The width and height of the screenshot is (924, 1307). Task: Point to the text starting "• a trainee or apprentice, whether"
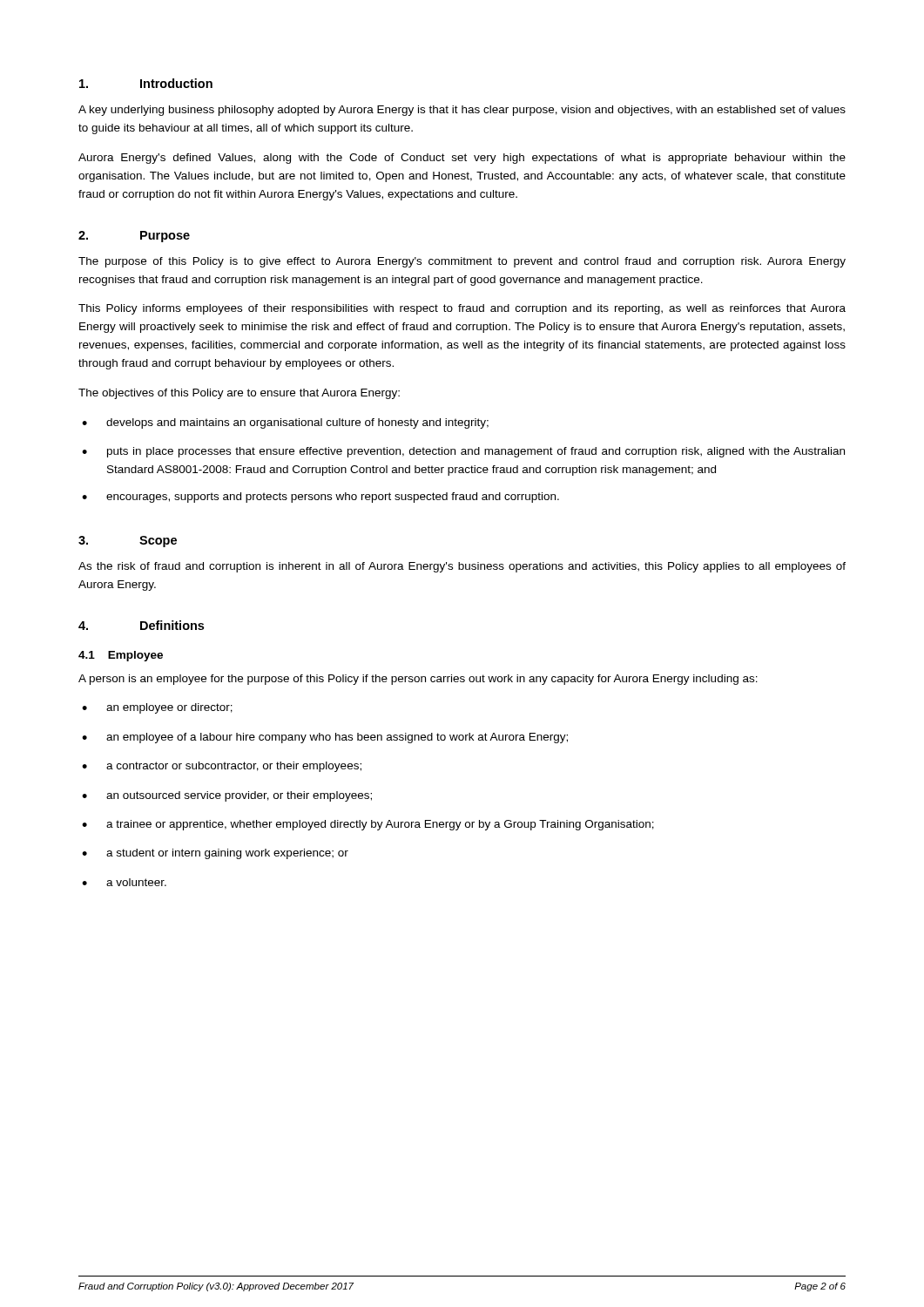pyautogui.click(x=462, y=826)
